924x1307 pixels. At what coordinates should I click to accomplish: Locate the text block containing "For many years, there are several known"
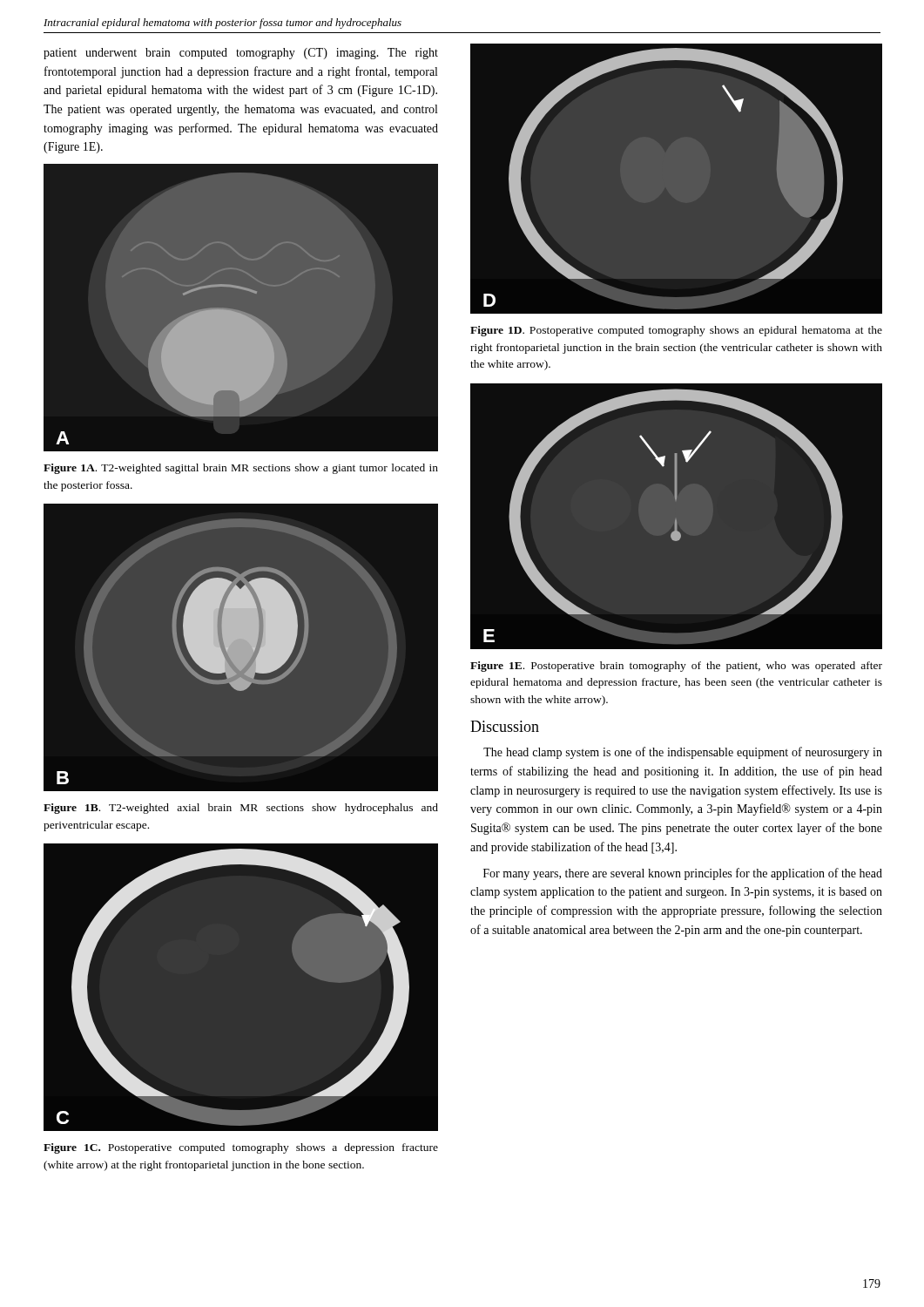coord(676,901)
